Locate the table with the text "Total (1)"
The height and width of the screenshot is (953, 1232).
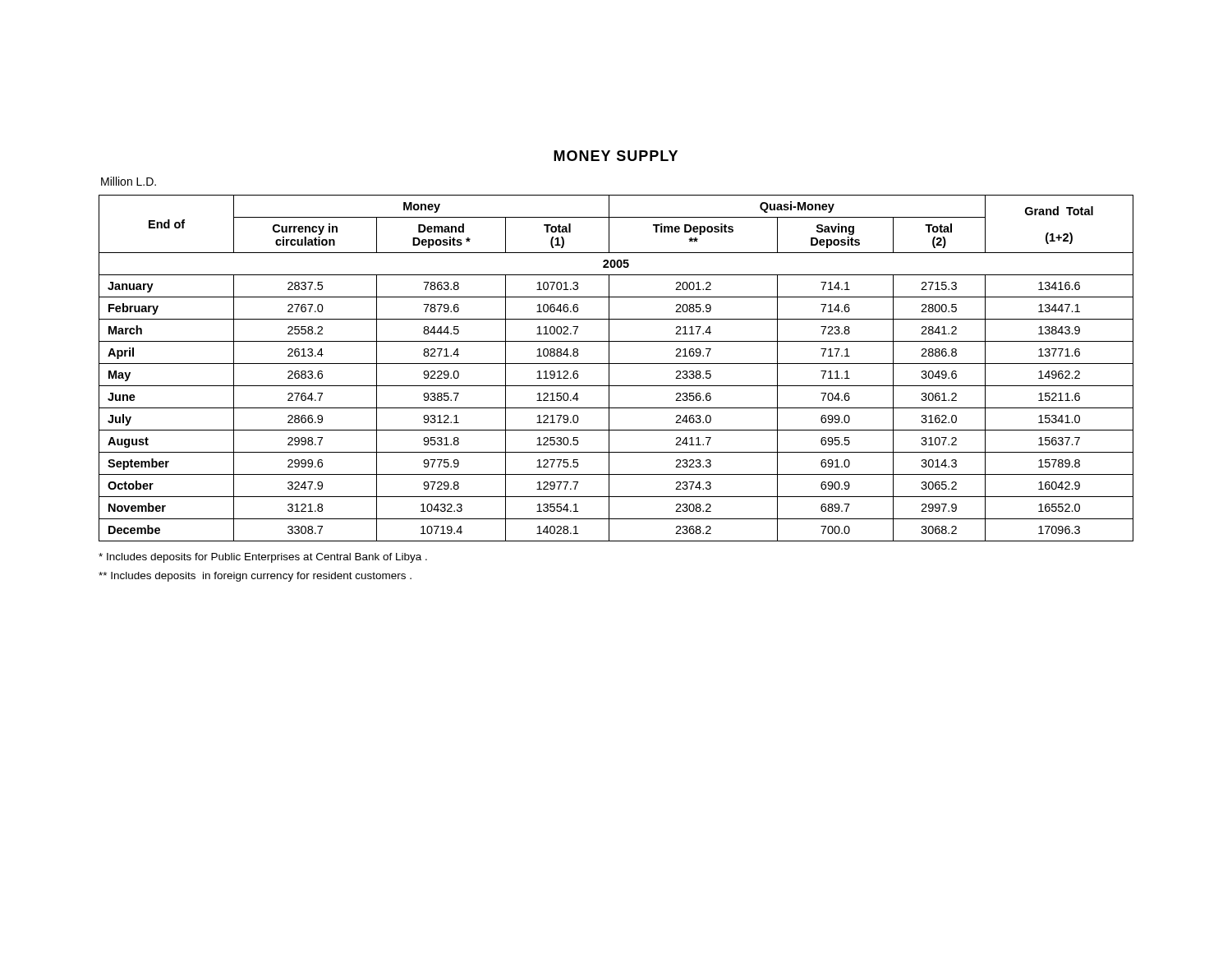click(616, 368)
